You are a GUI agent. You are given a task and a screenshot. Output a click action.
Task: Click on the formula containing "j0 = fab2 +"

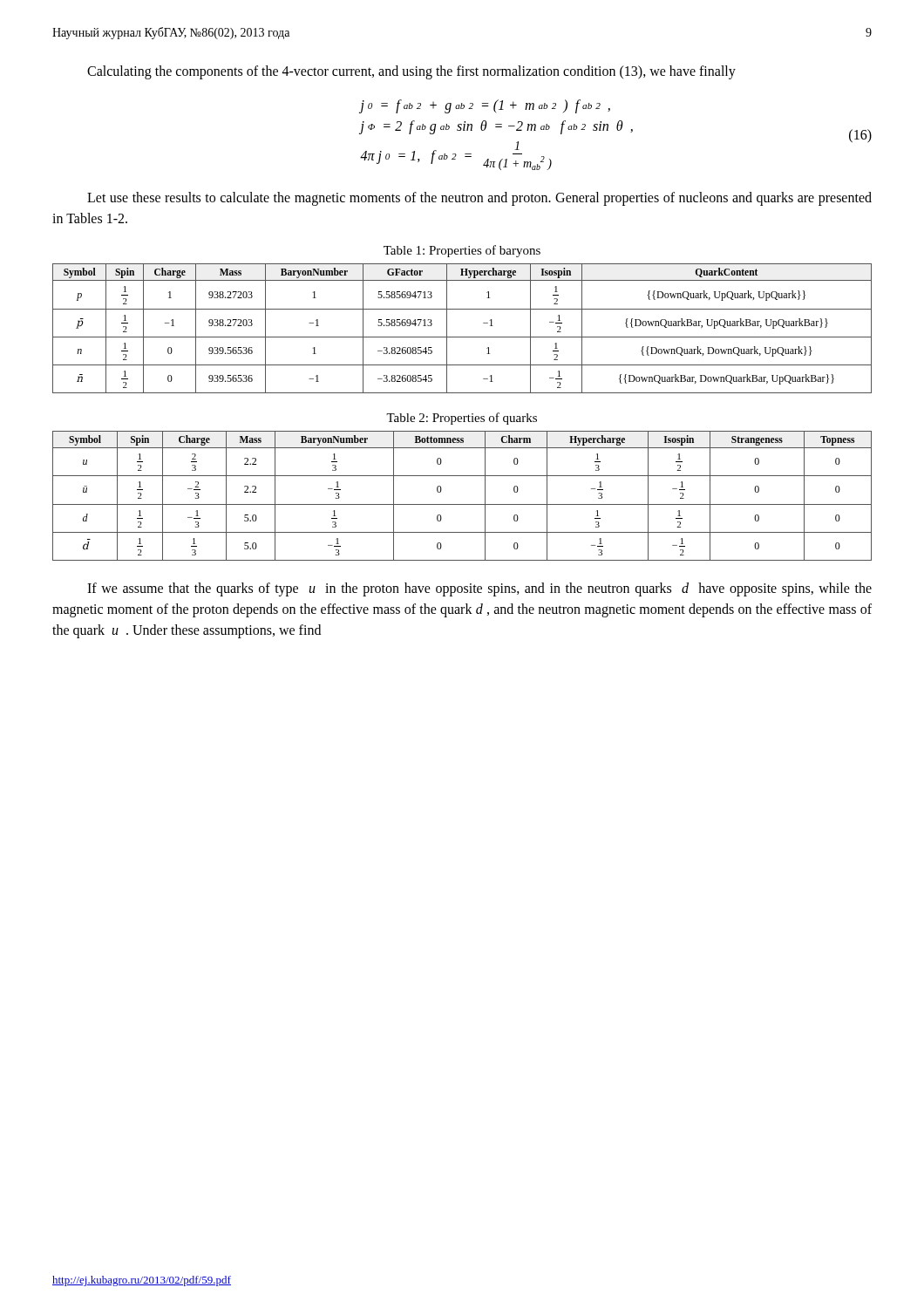[616, 135]
